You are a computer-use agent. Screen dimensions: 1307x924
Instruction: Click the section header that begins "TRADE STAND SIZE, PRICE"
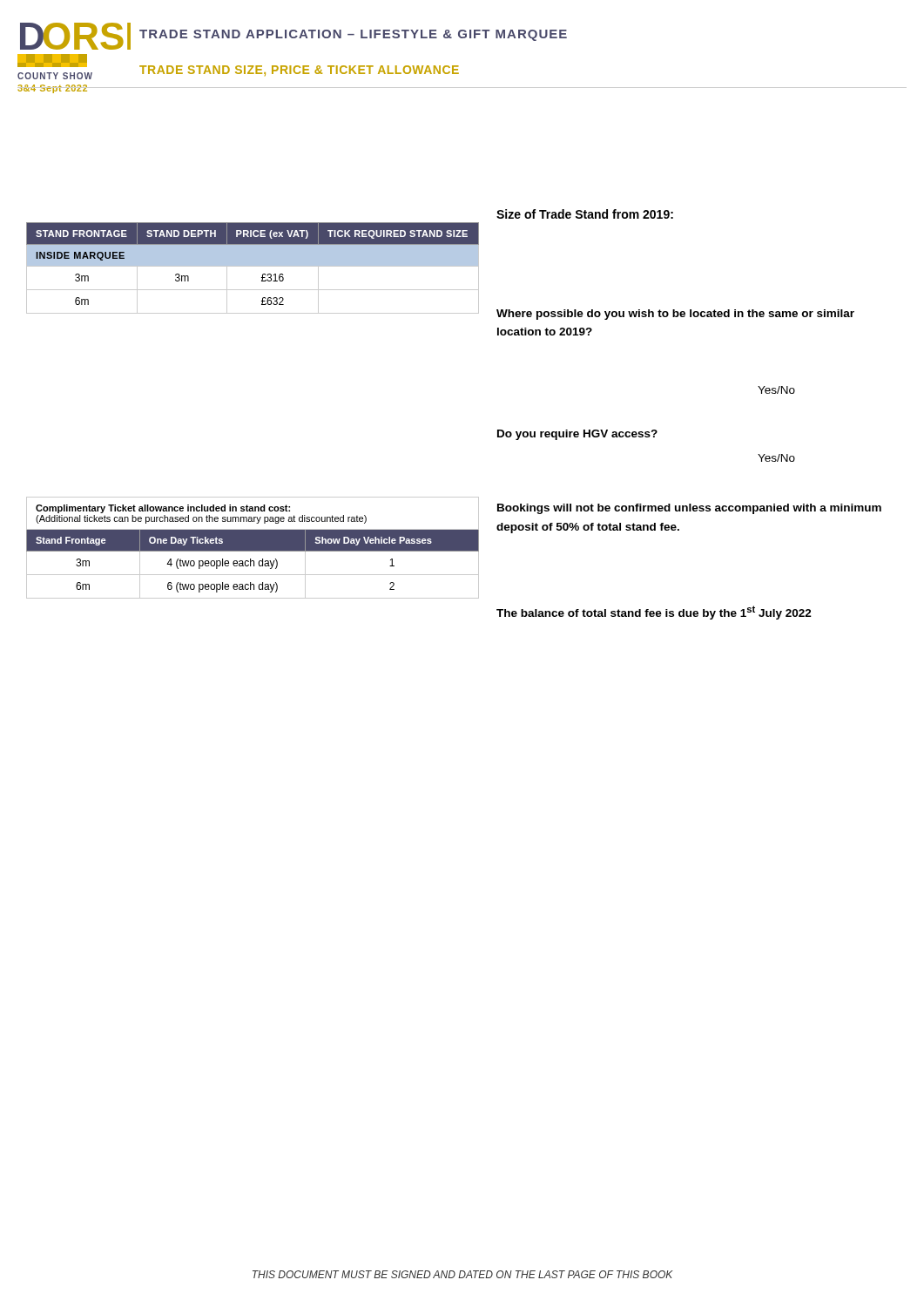pyautogui.click(x=300, y=70)
